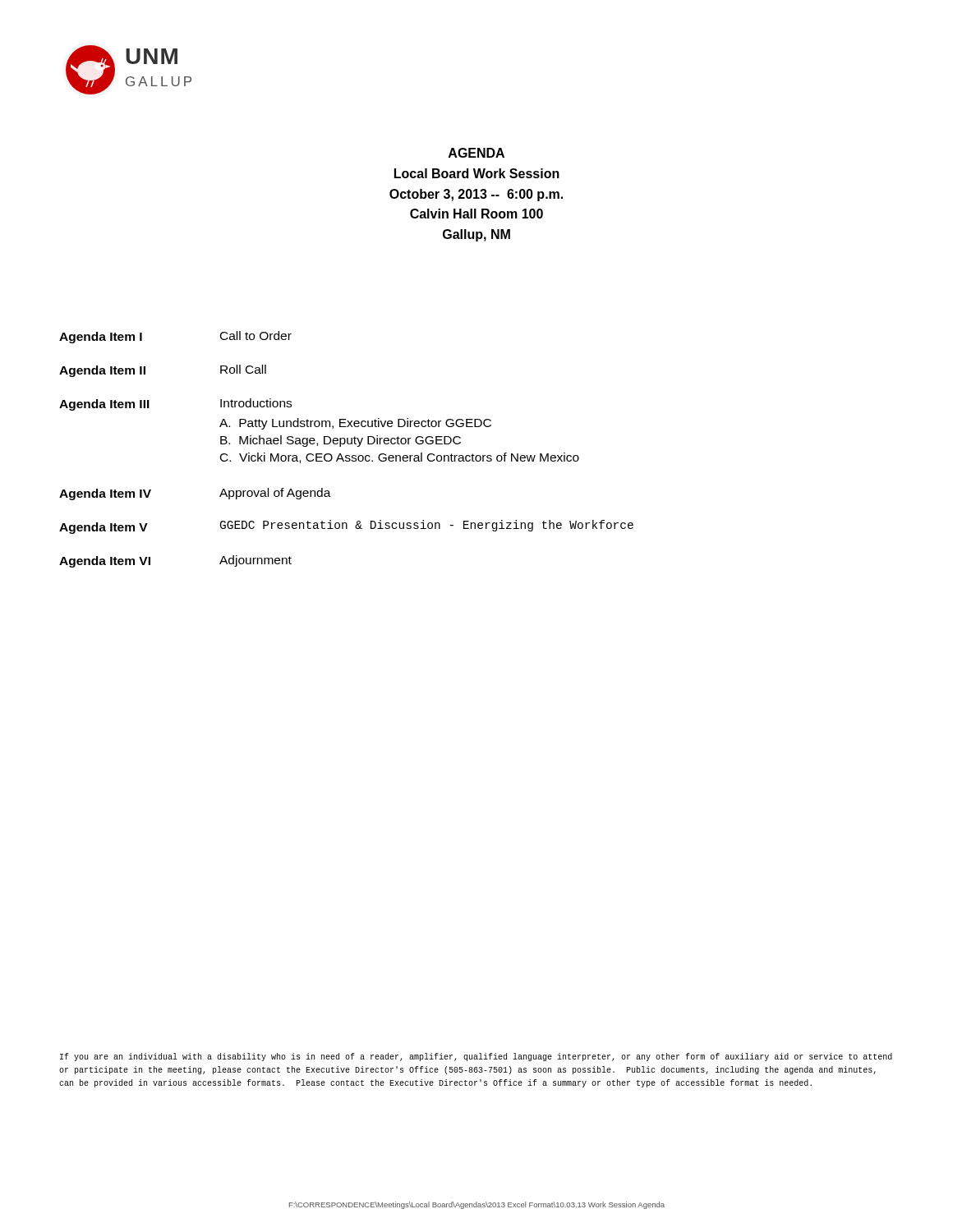Click on the element starting "Agenda Item II"

[103, 370]
